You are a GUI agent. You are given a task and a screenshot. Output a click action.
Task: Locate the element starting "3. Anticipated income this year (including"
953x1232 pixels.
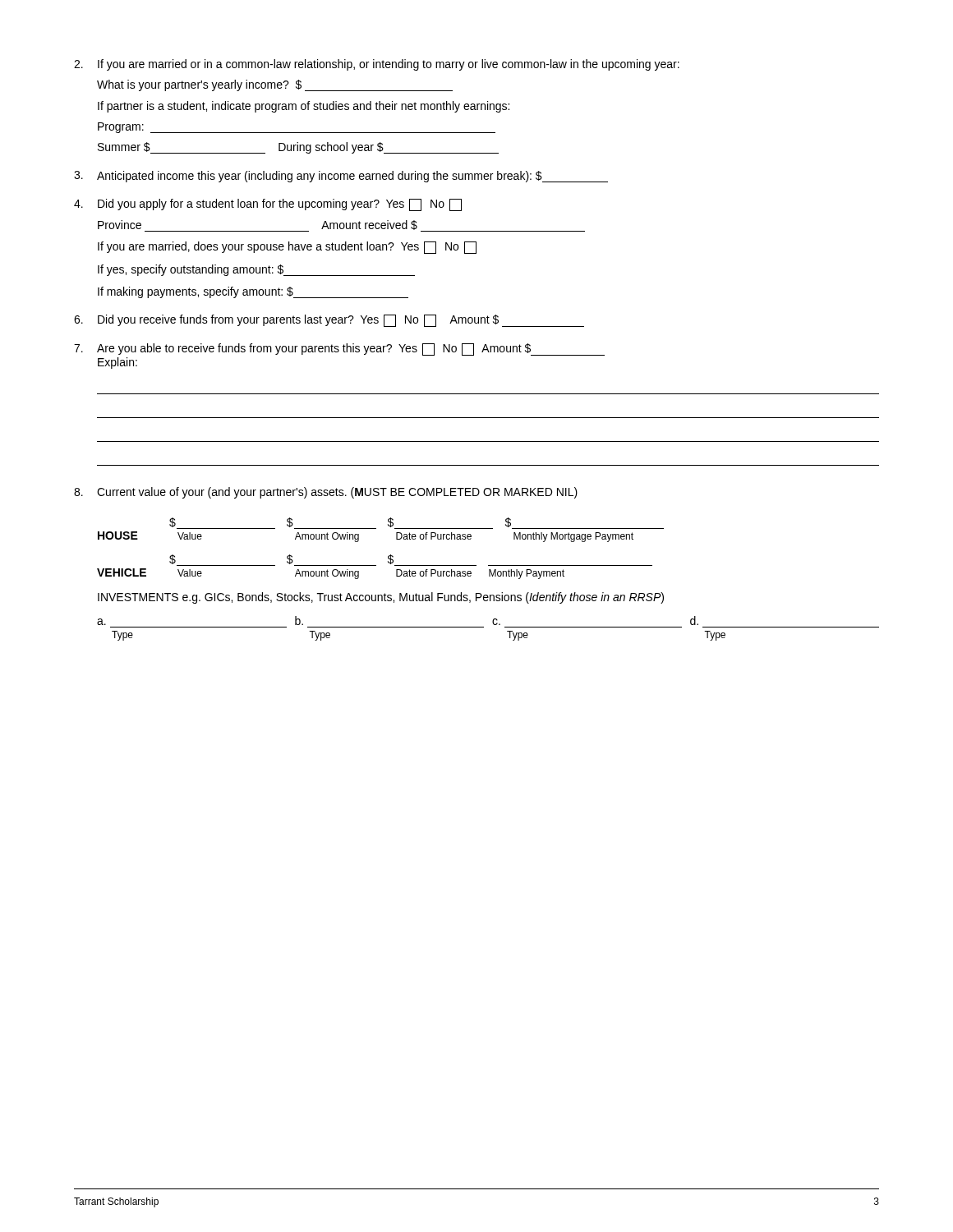(476, 175)
